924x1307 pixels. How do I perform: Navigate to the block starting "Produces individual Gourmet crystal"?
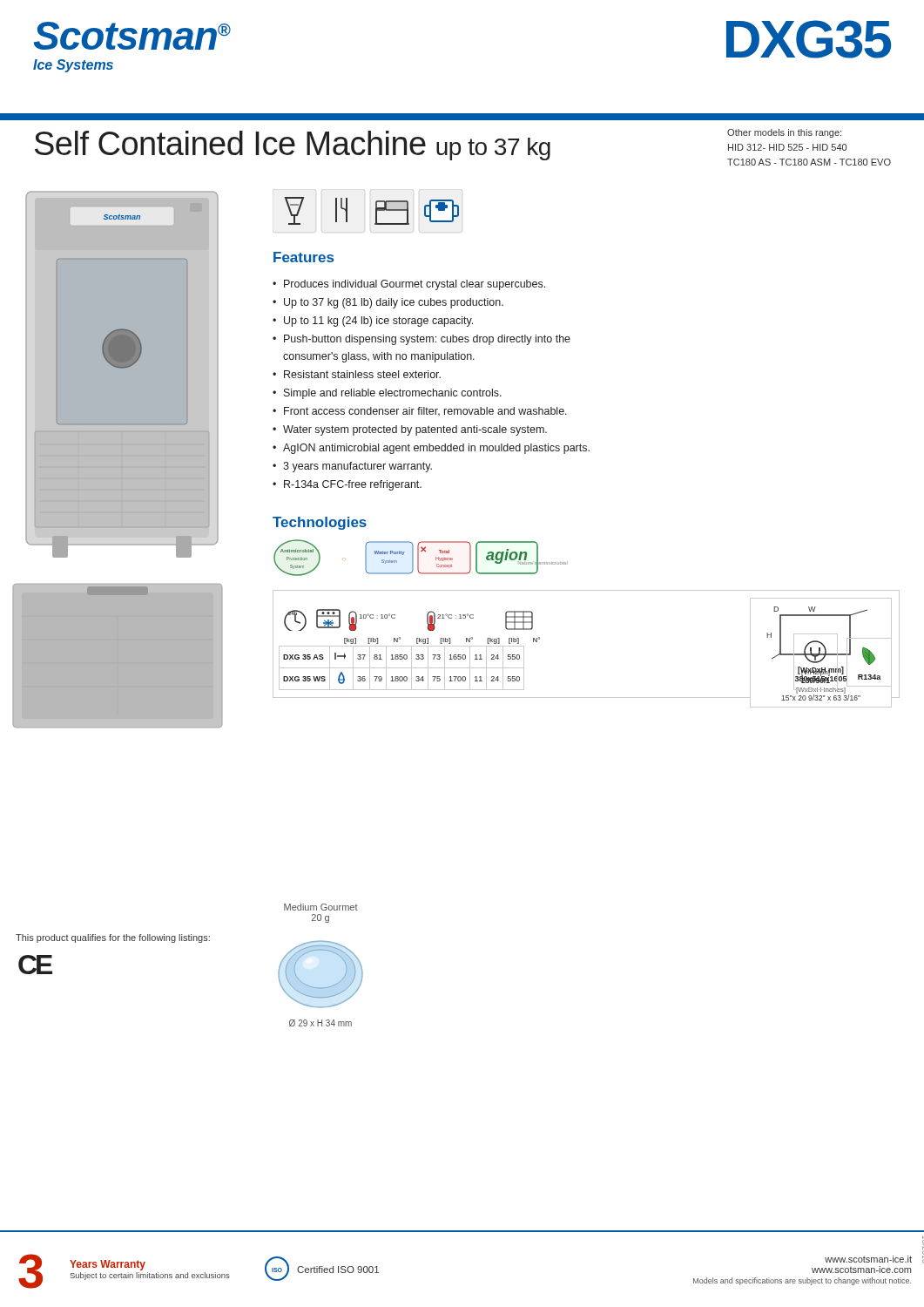click(415, 284)
